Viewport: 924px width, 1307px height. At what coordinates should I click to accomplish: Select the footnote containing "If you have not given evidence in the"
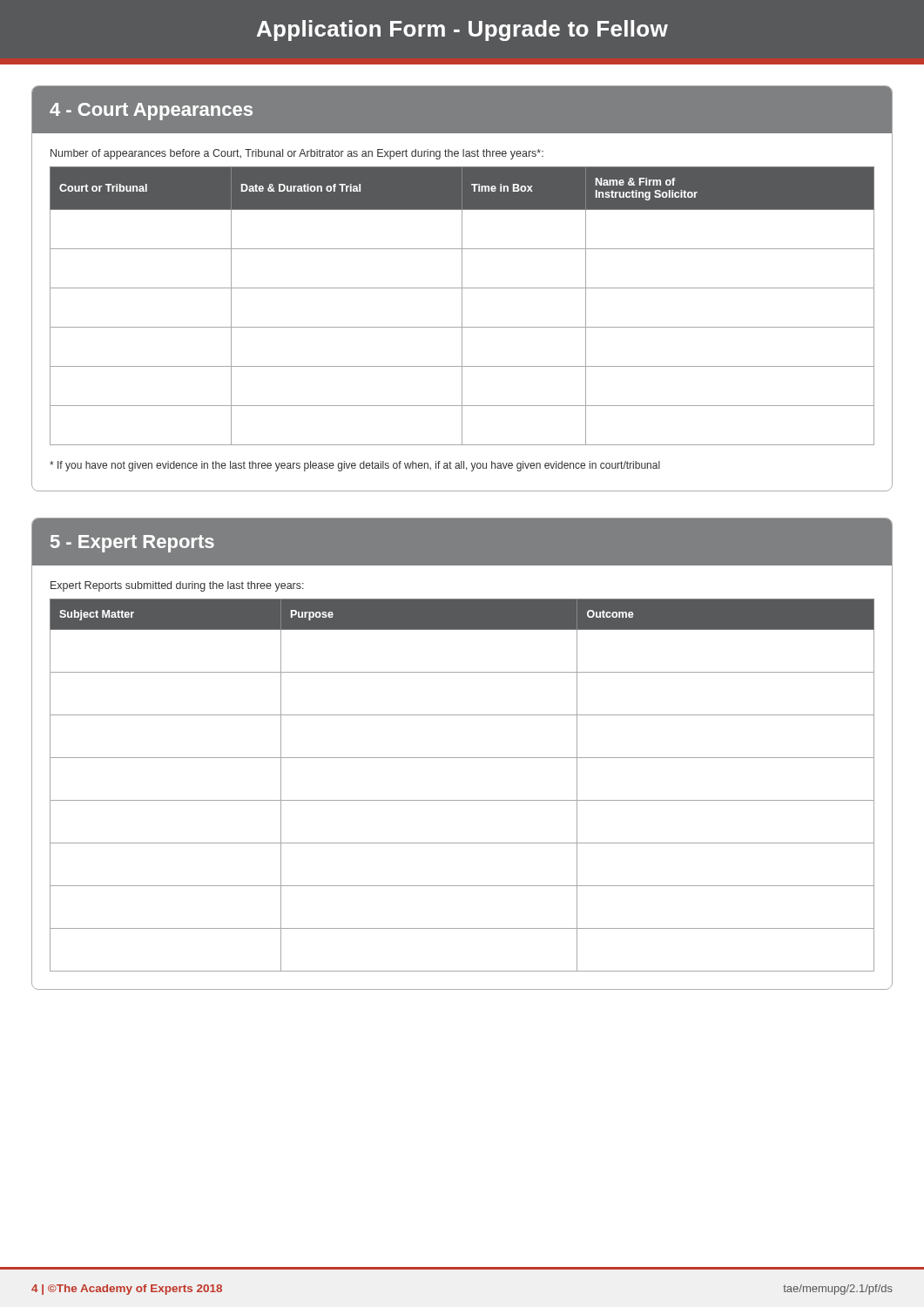tap(355, 465)
